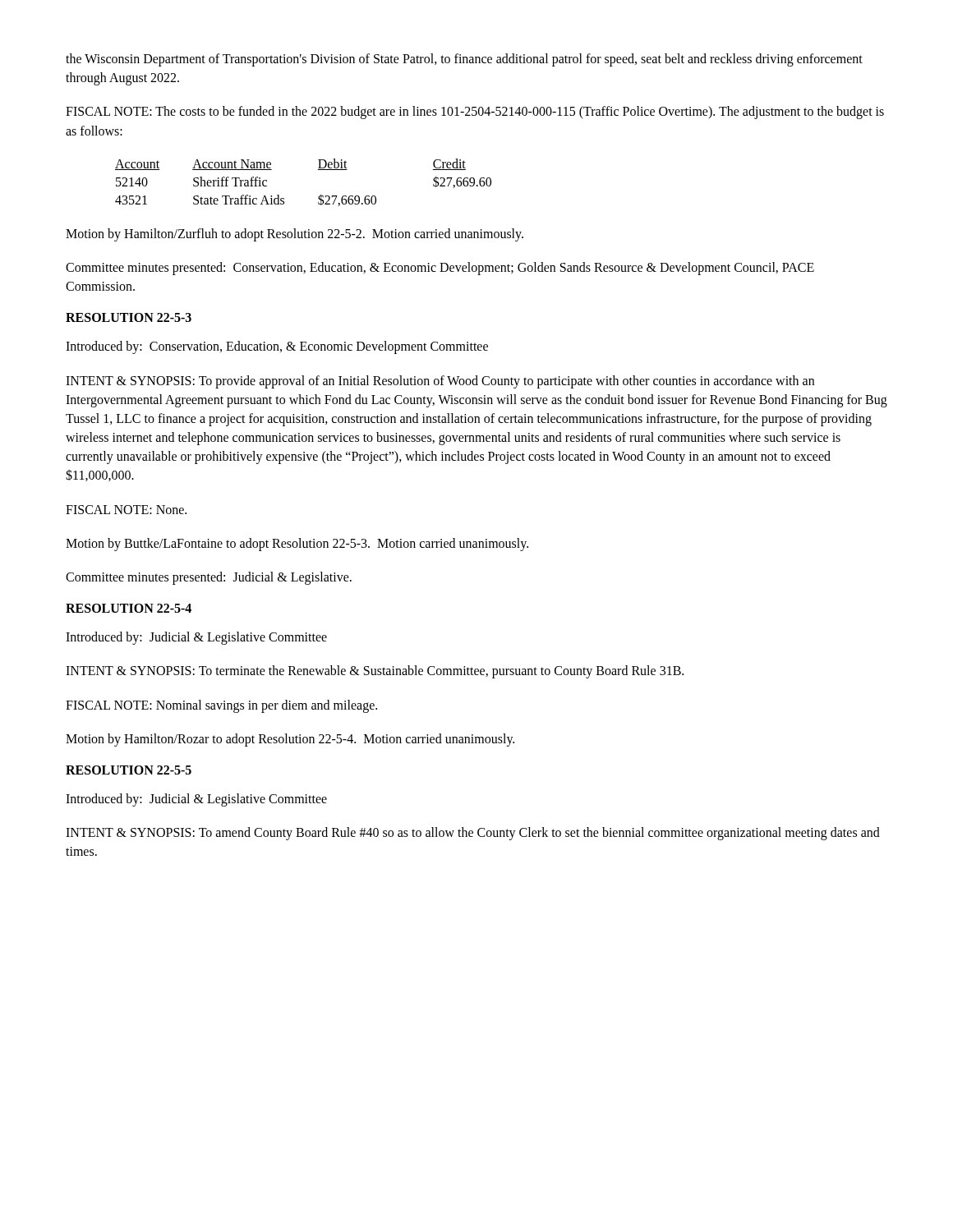Click on the text block starting "INTENT & SYNOPSIS: To amend County"
This screenshot has width=953, height=1232.
click(x=473, y=842)
